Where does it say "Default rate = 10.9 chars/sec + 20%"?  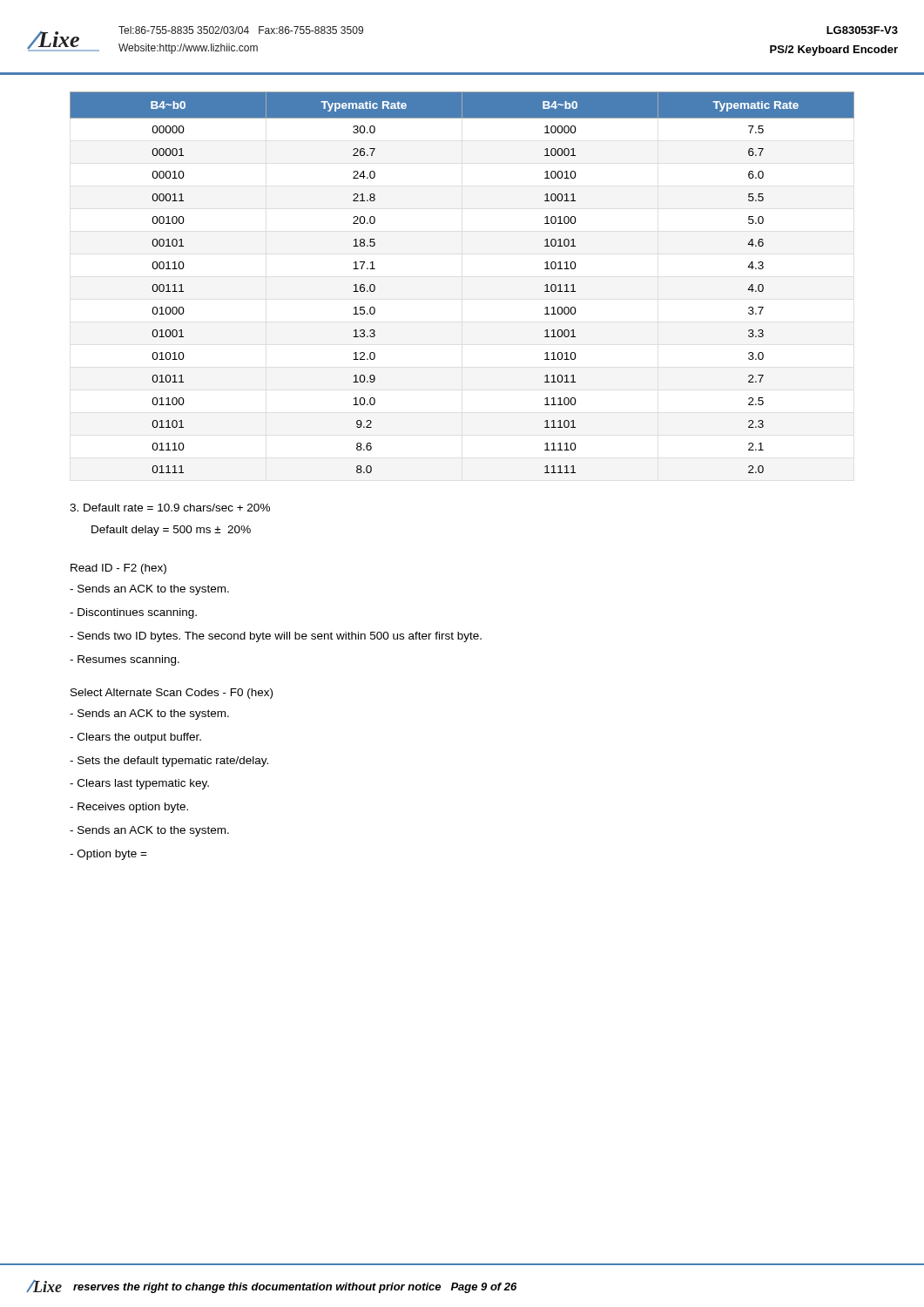(x=170, y=508)
